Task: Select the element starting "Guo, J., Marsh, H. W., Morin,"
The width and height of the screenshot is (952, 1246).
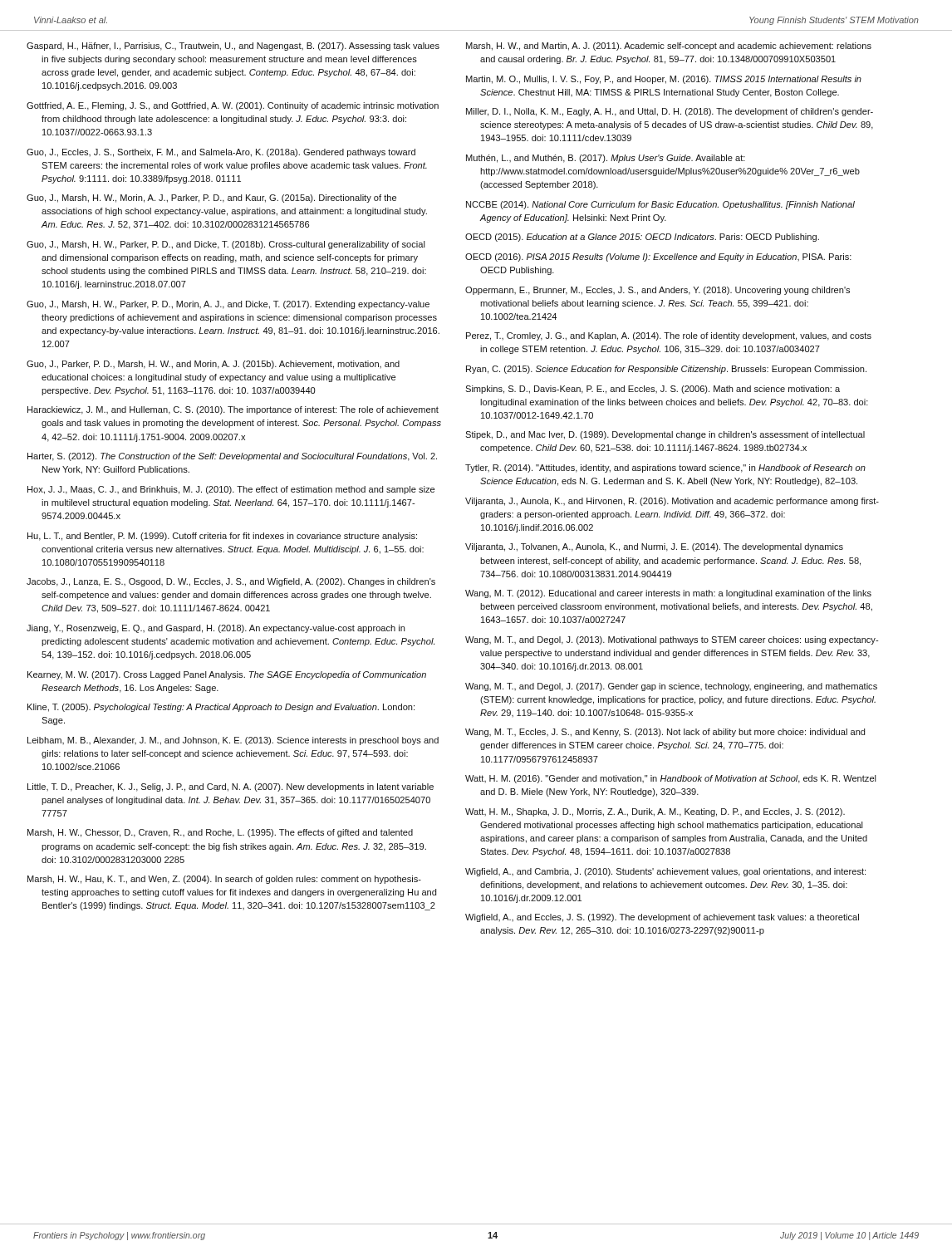Action: pyautogui.click(x=227, y=211)
